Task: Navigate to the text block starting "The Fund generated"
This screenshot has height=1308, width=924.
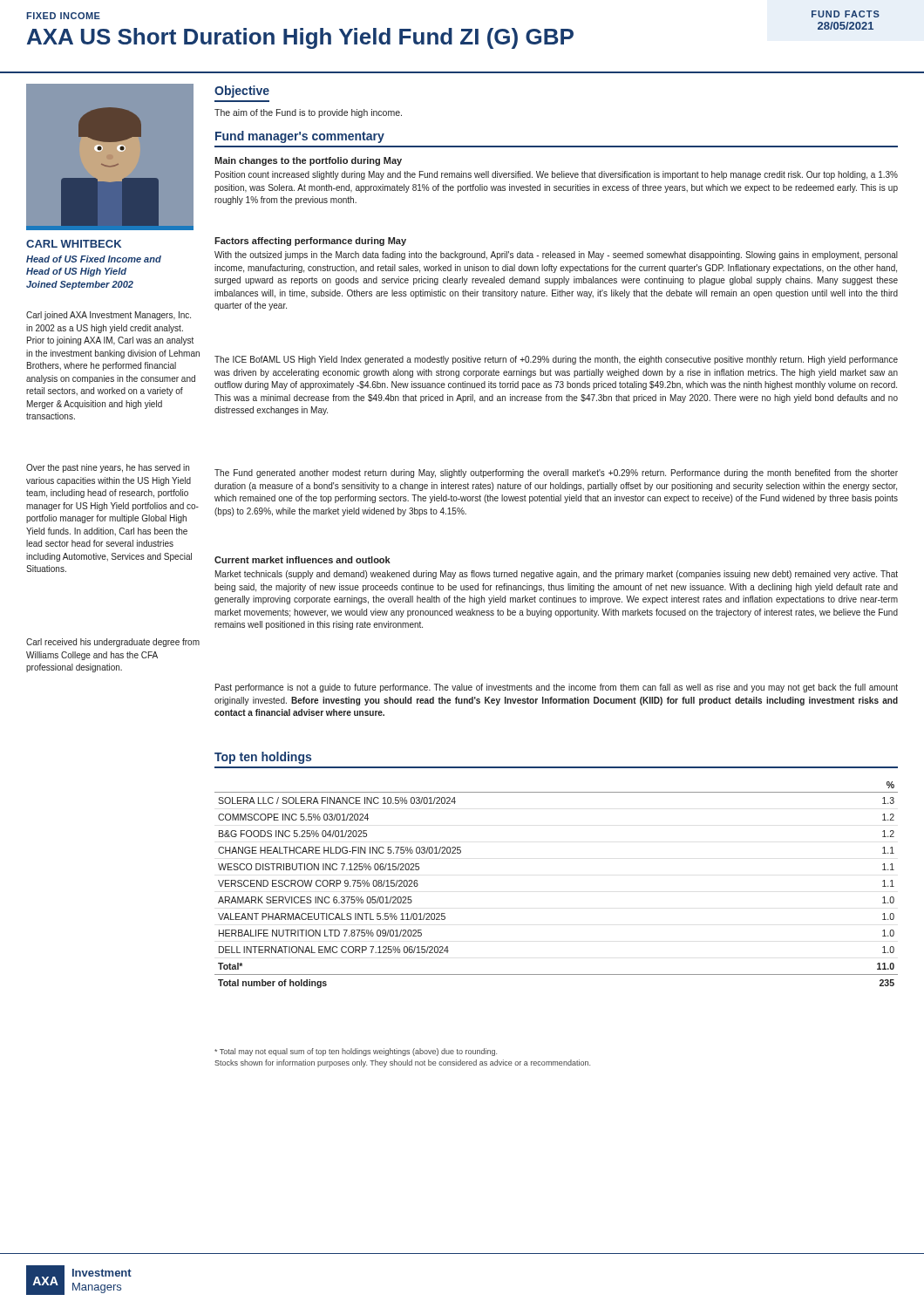Action: pos(556,492)
